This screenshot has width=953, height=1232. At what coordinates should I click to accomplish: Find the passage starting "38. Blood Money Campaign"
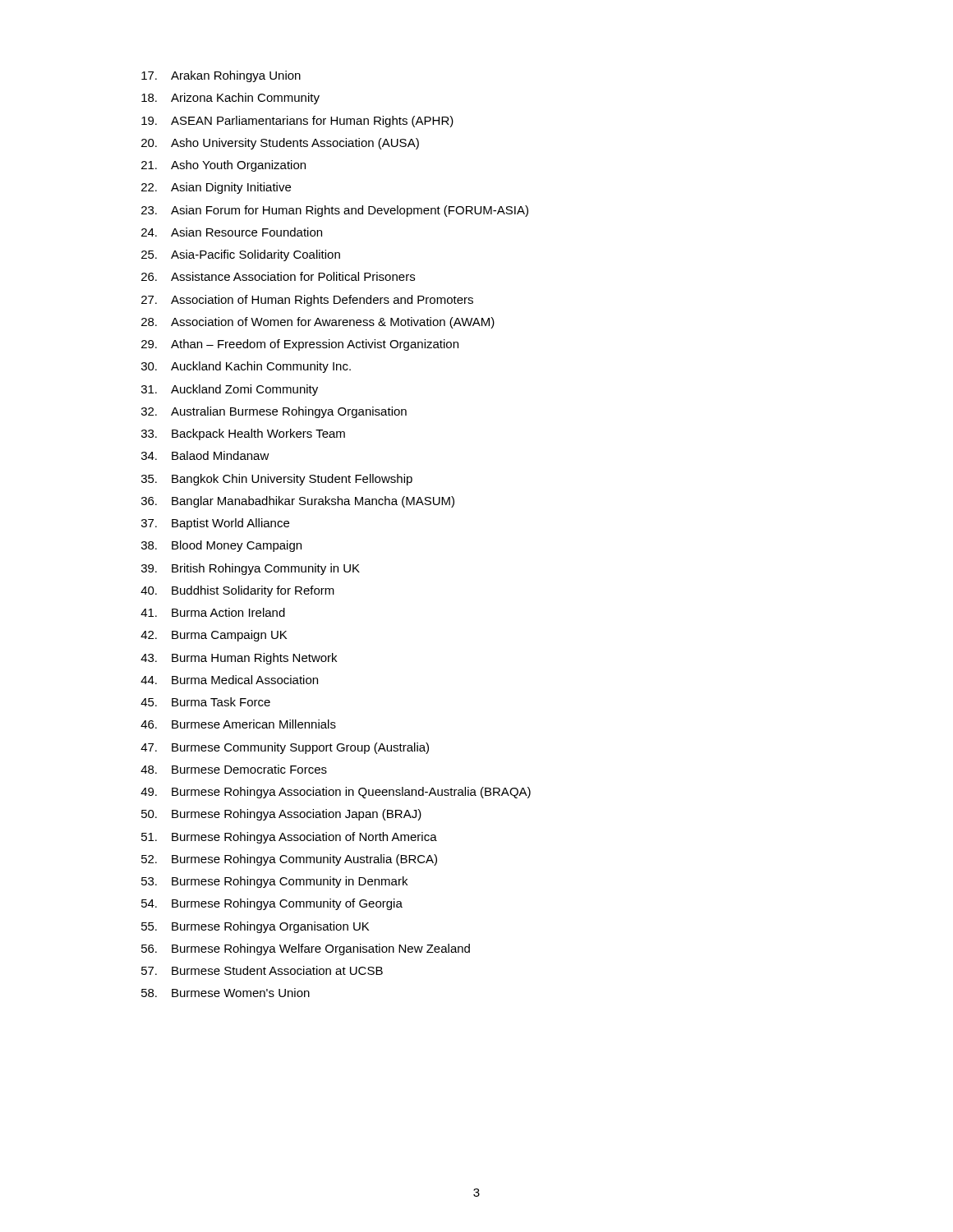pyautogui.click(x=221, y=546)
